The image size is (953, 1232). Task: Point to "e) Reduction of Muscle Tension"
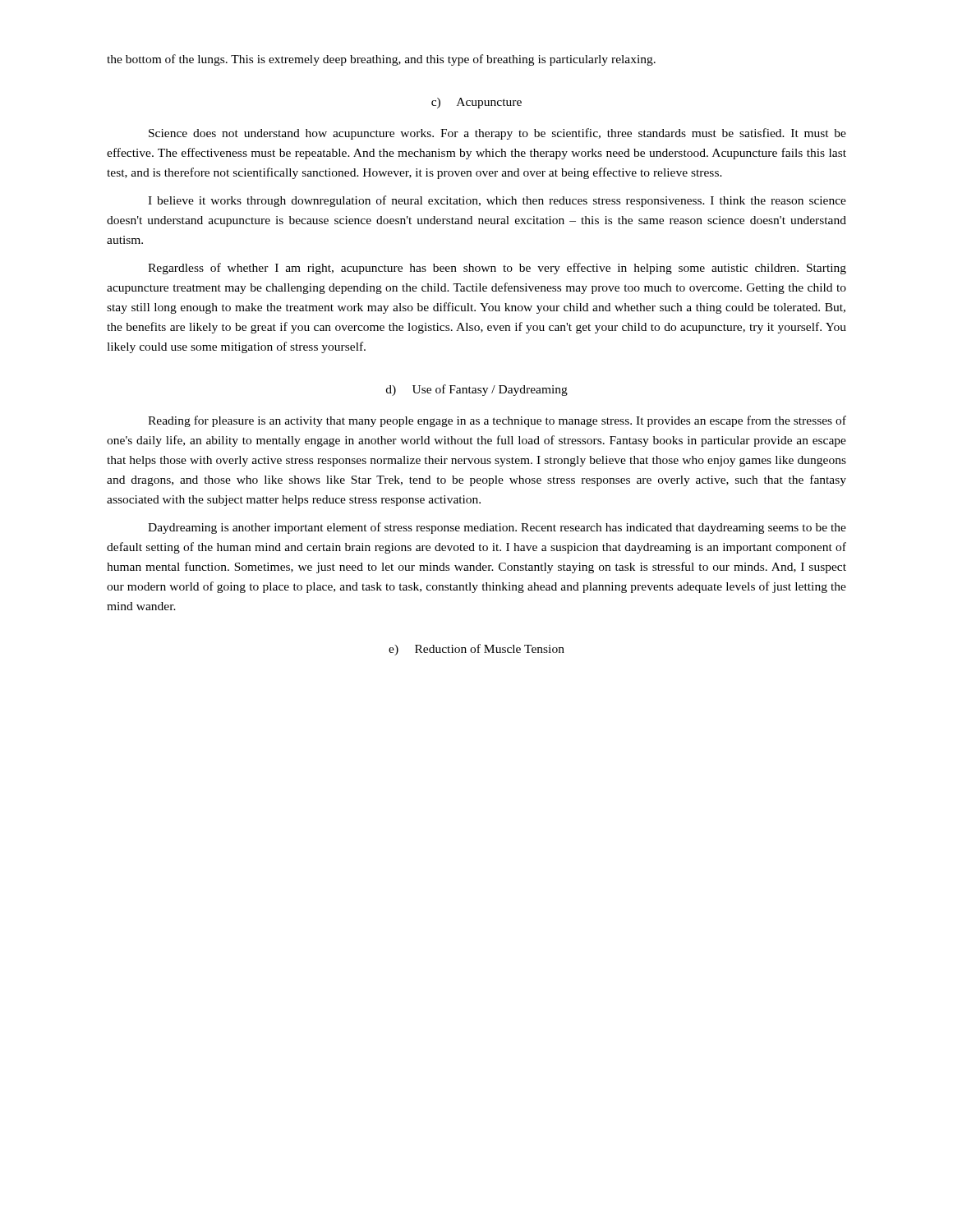(x=476, y=649)
